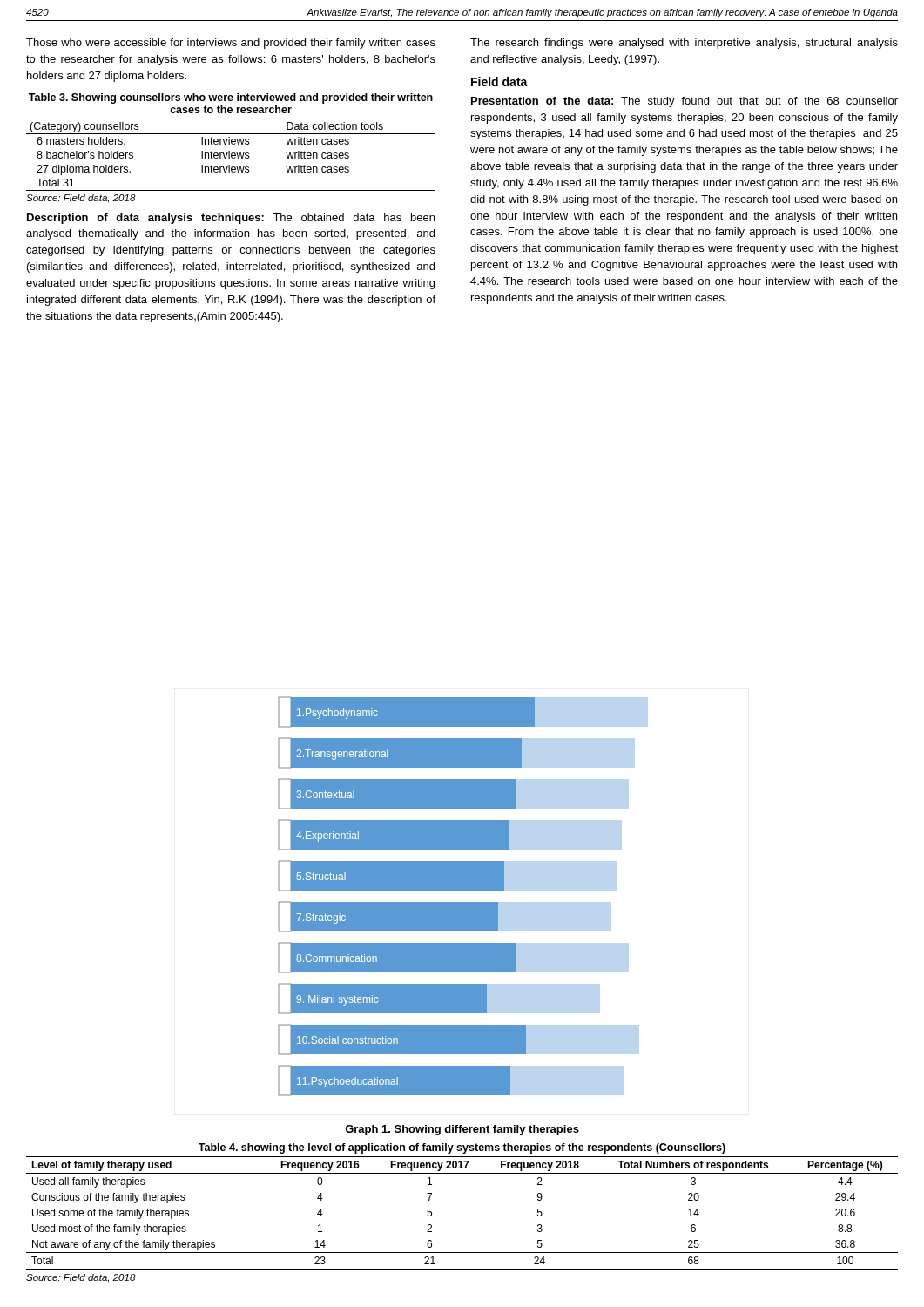This screenshot has width=924, height=1307.
Task: Find the text block that reads "Description of data analysis techniques: The obtained data"
Action: [231, 266]
